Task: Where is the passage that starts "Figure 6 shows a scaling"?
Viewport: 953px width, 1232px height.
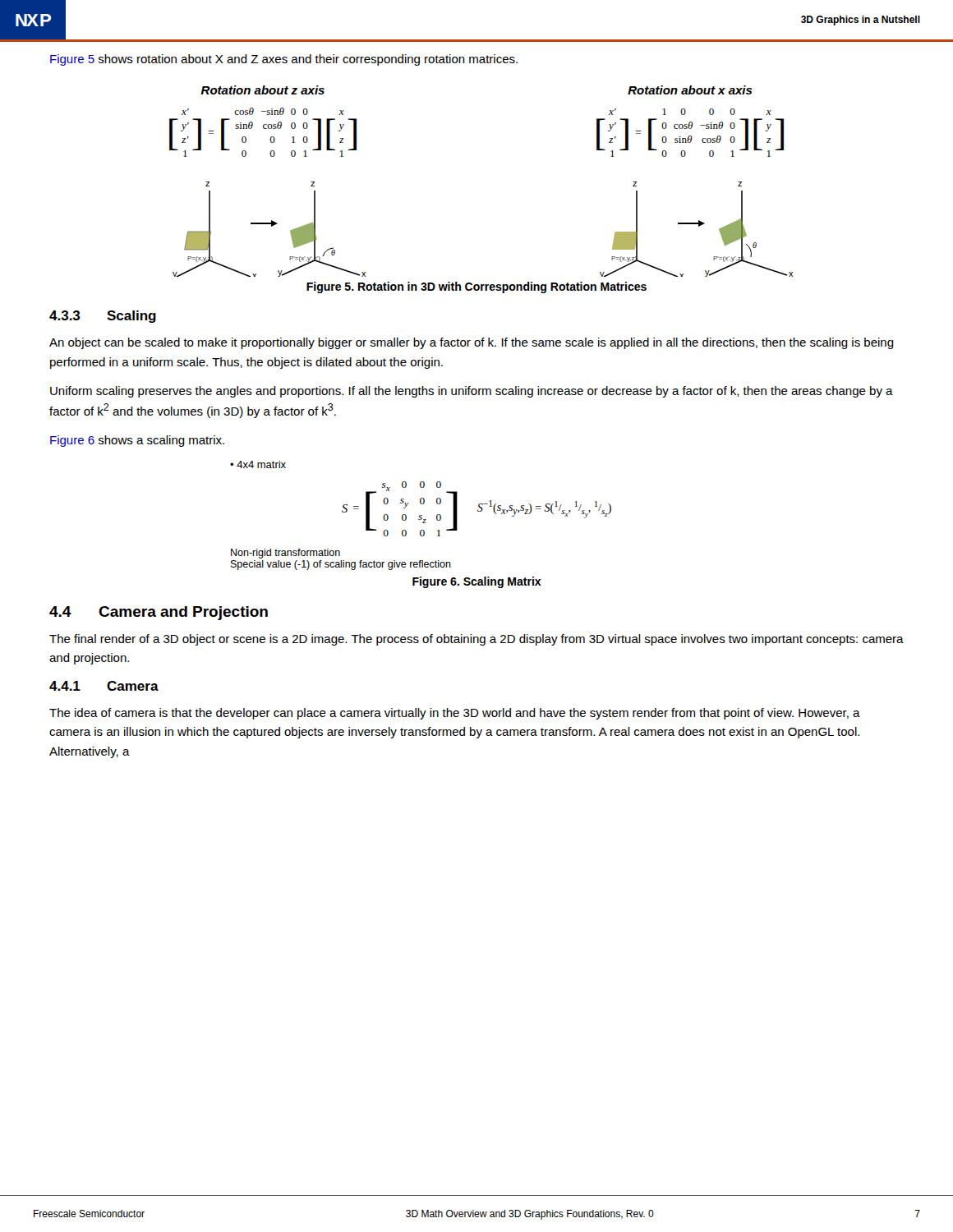Action: pyautogui.click(x=137, y=440)
